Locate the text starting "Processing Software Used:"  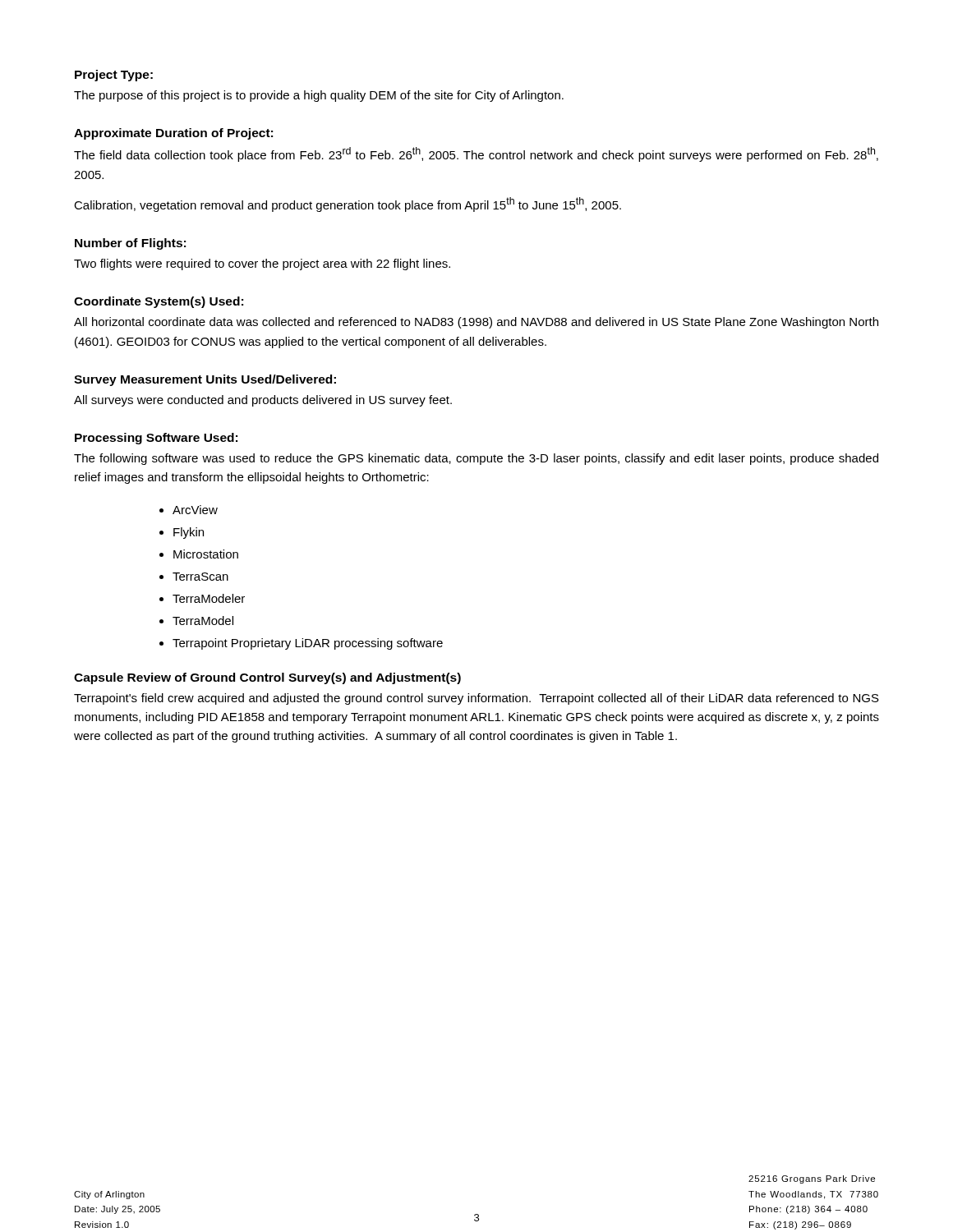pyautogui.click(x=156, y=437)
